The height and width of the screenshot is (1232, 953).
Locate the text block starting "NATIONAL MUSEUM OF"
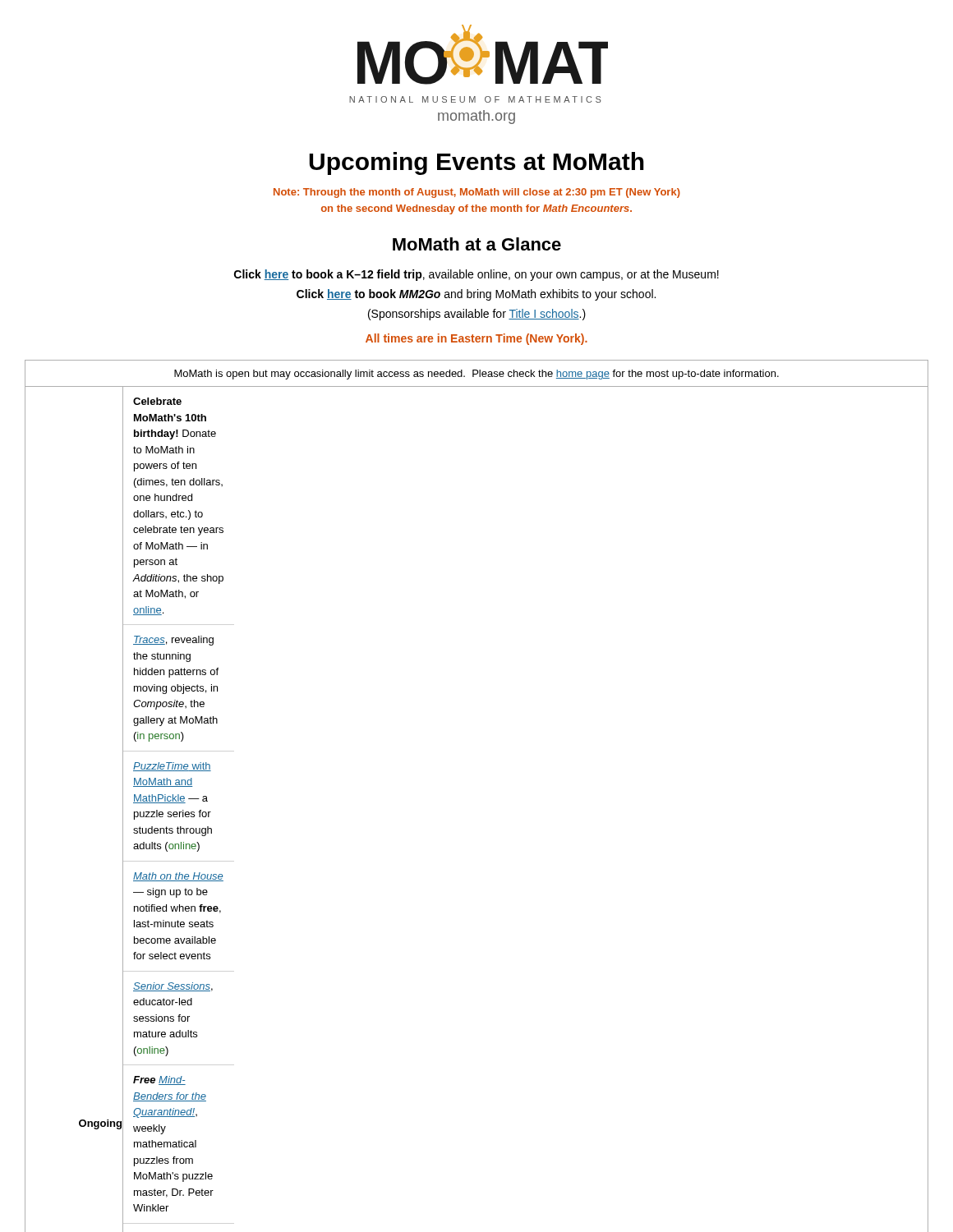[476, 99]
